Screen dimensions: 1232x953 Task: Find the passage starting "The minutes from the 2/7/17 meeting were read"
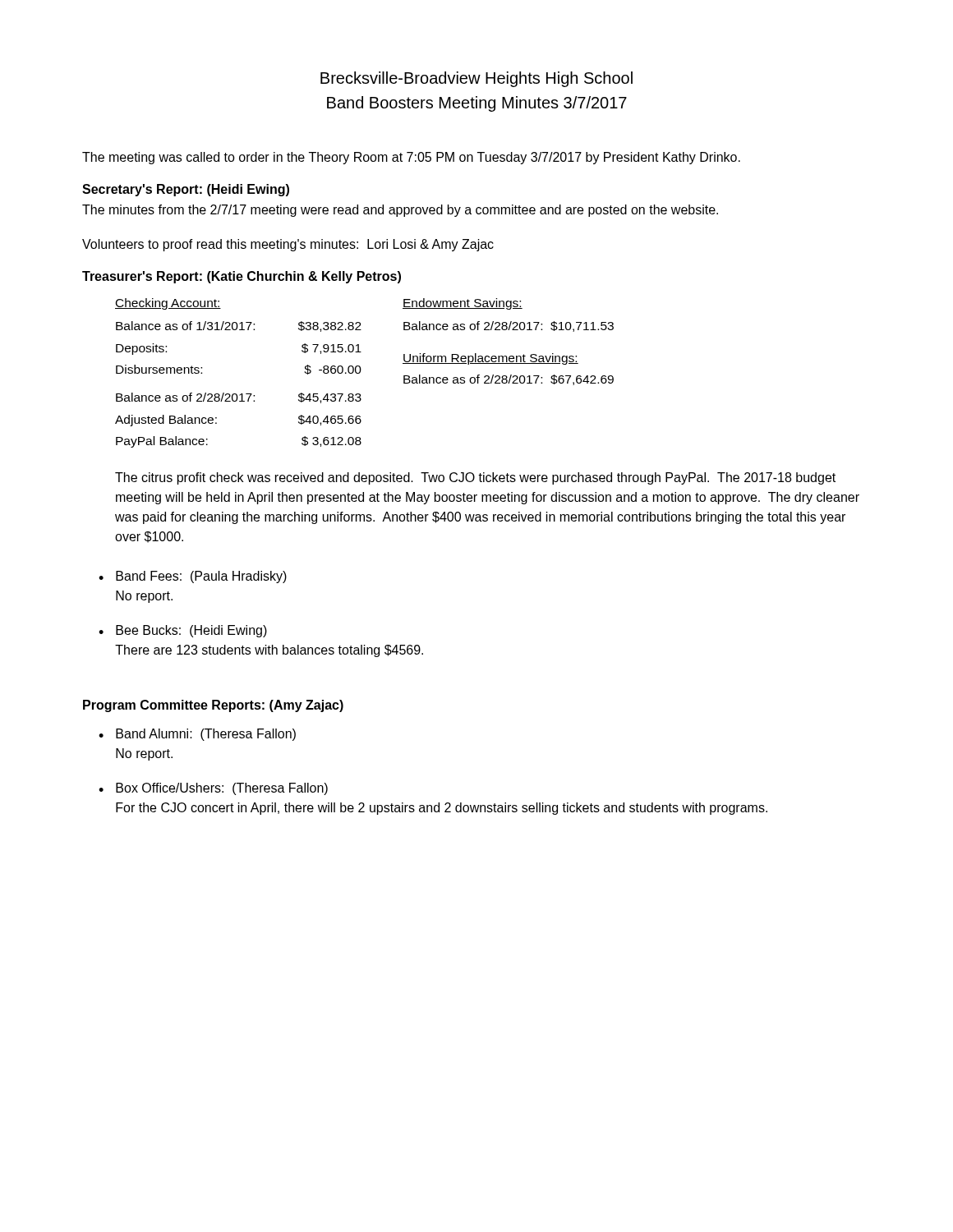(x=401, y=210)
